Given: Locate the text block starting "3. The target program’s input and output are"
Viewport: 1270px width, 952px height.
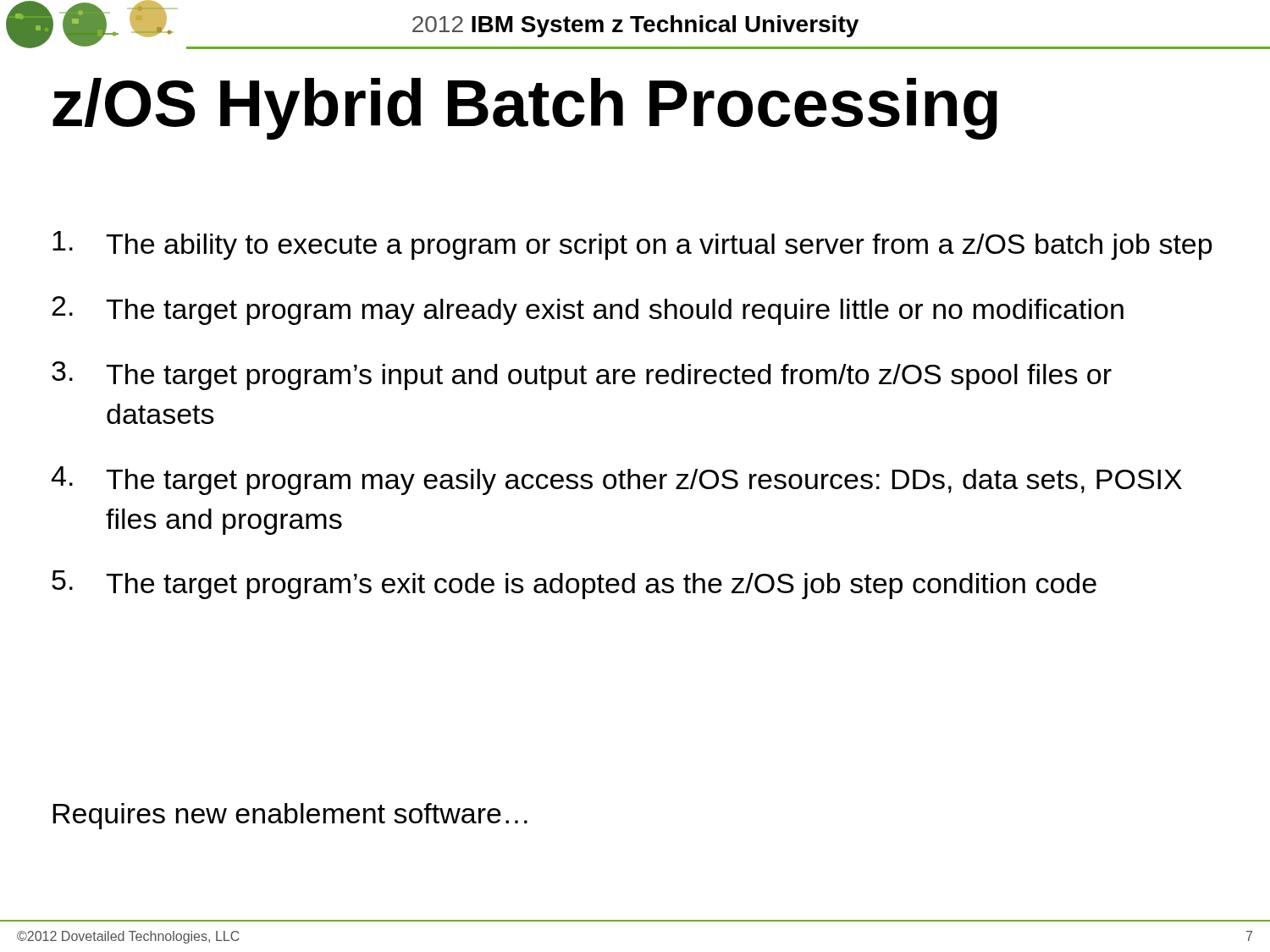Looking at the screenshot, I should click(635, 394).
